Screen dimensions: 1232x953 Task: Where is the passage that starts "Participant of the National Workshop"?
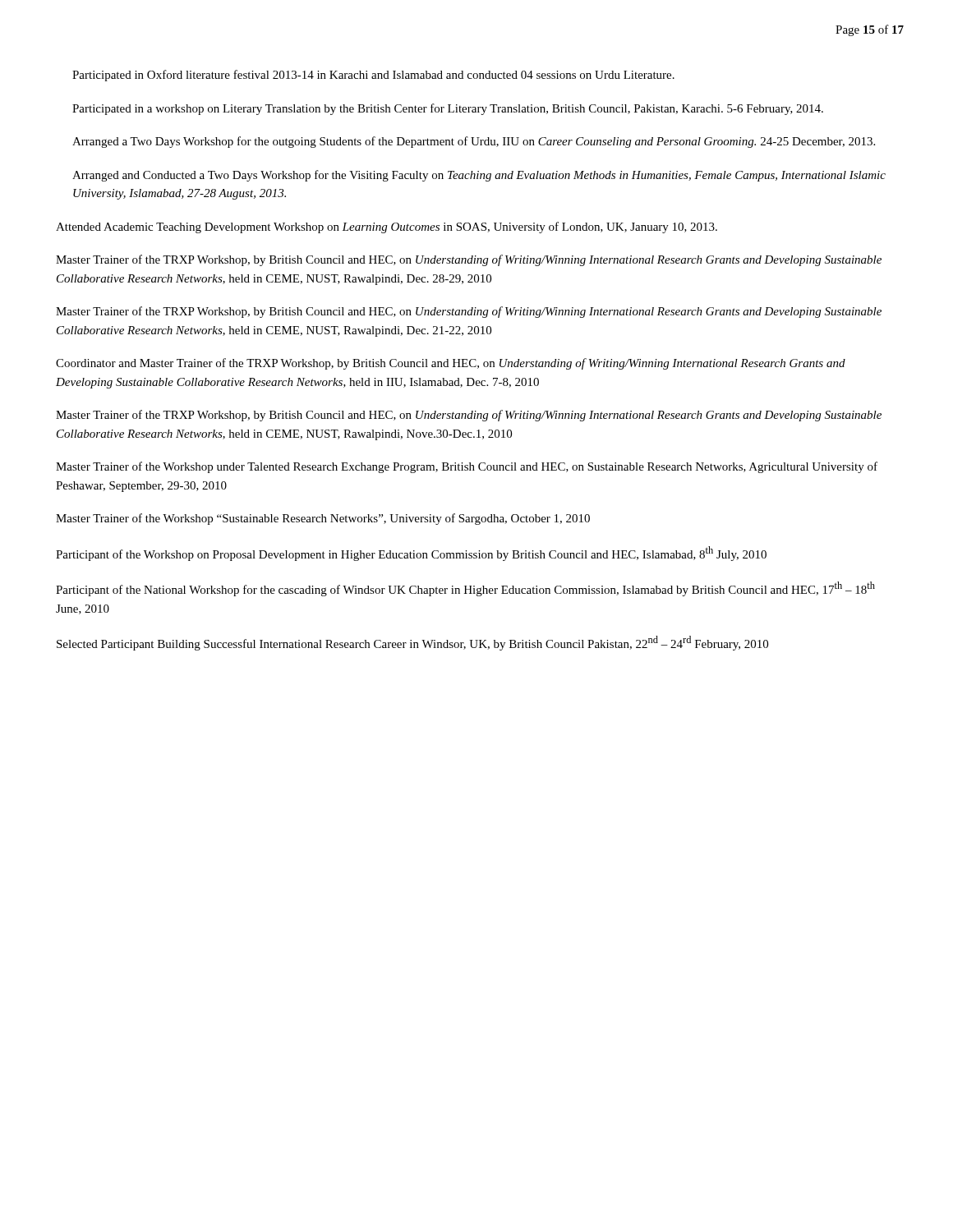point(476,598)
